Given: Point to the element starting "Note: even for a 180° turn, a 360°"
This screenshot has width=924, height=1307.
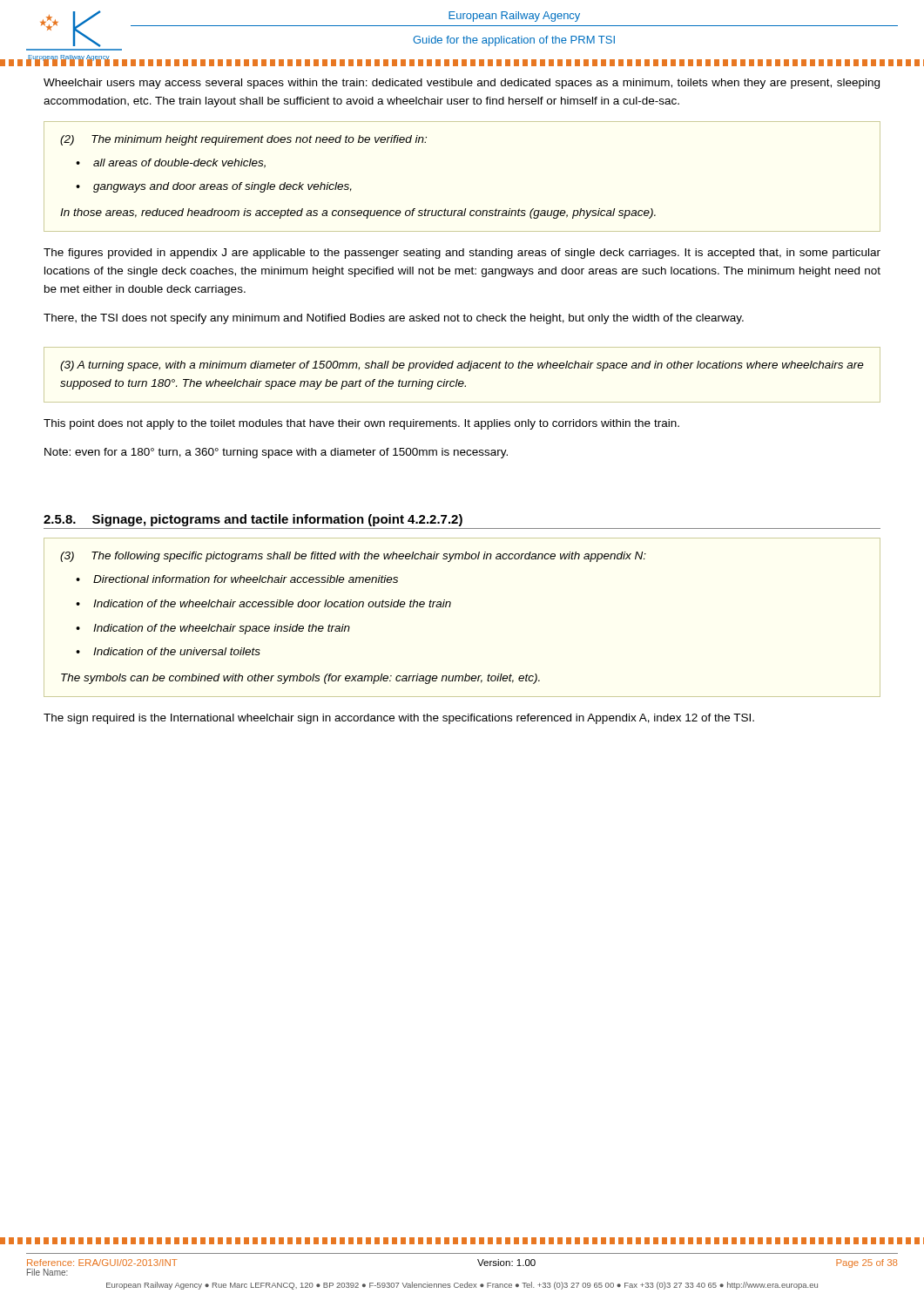Looking at the screenshot, I should click(x=276, y=451).
